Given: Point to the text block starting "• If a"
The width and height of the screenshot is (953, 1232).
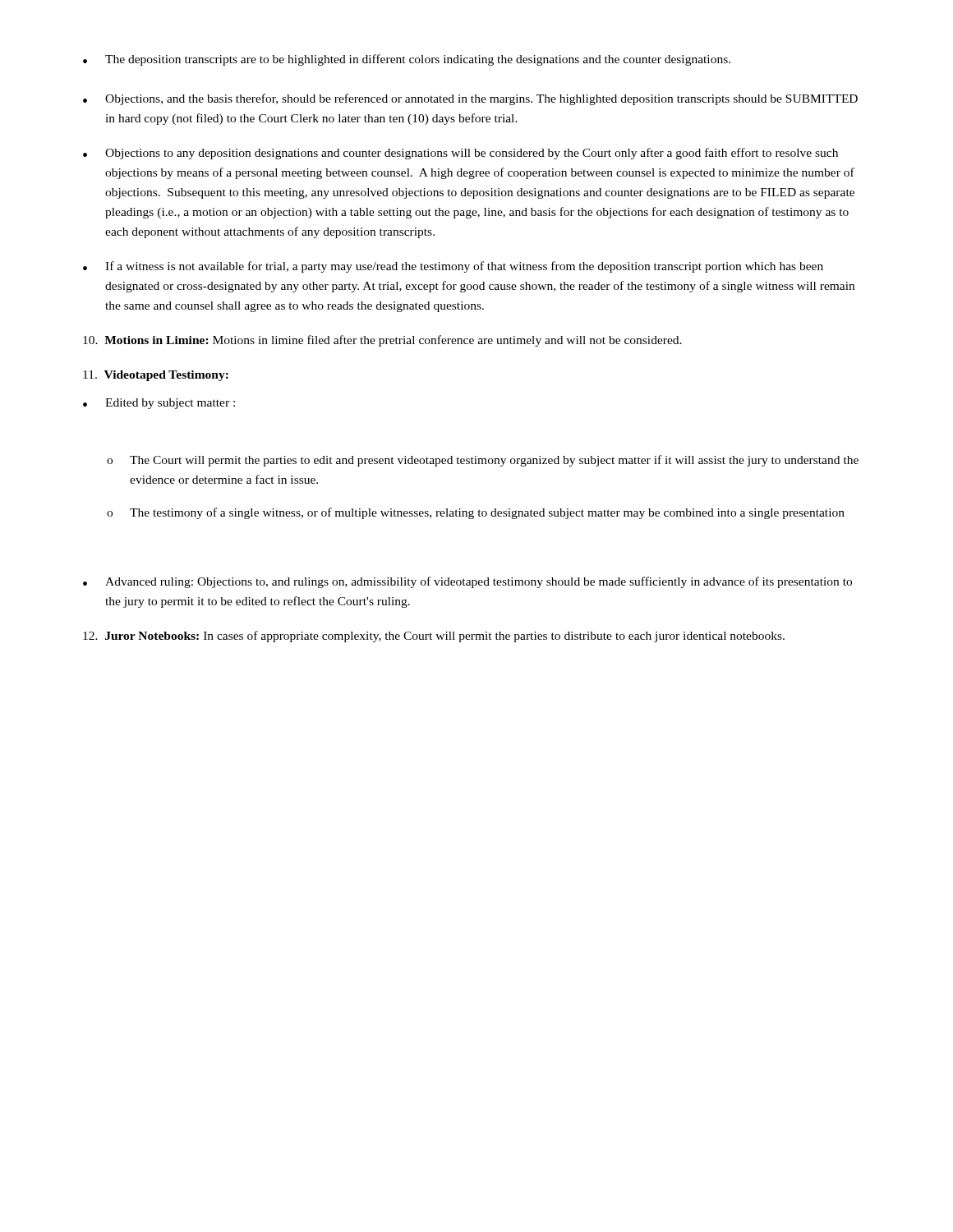Looking at the screenshot, I should tap(476, 286).
